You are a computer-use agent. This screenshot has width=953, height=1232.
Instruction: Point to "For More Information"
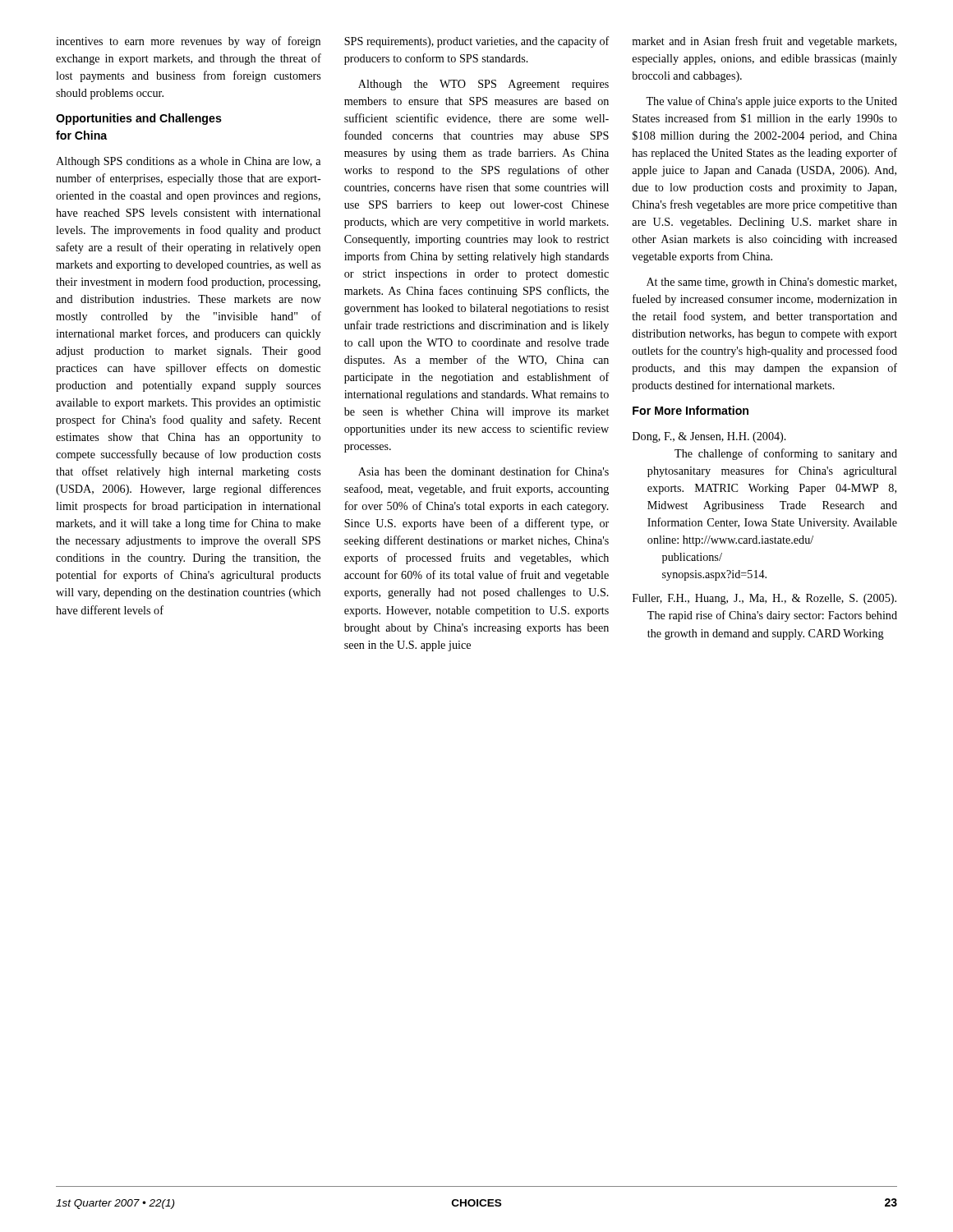pos(691,410)
